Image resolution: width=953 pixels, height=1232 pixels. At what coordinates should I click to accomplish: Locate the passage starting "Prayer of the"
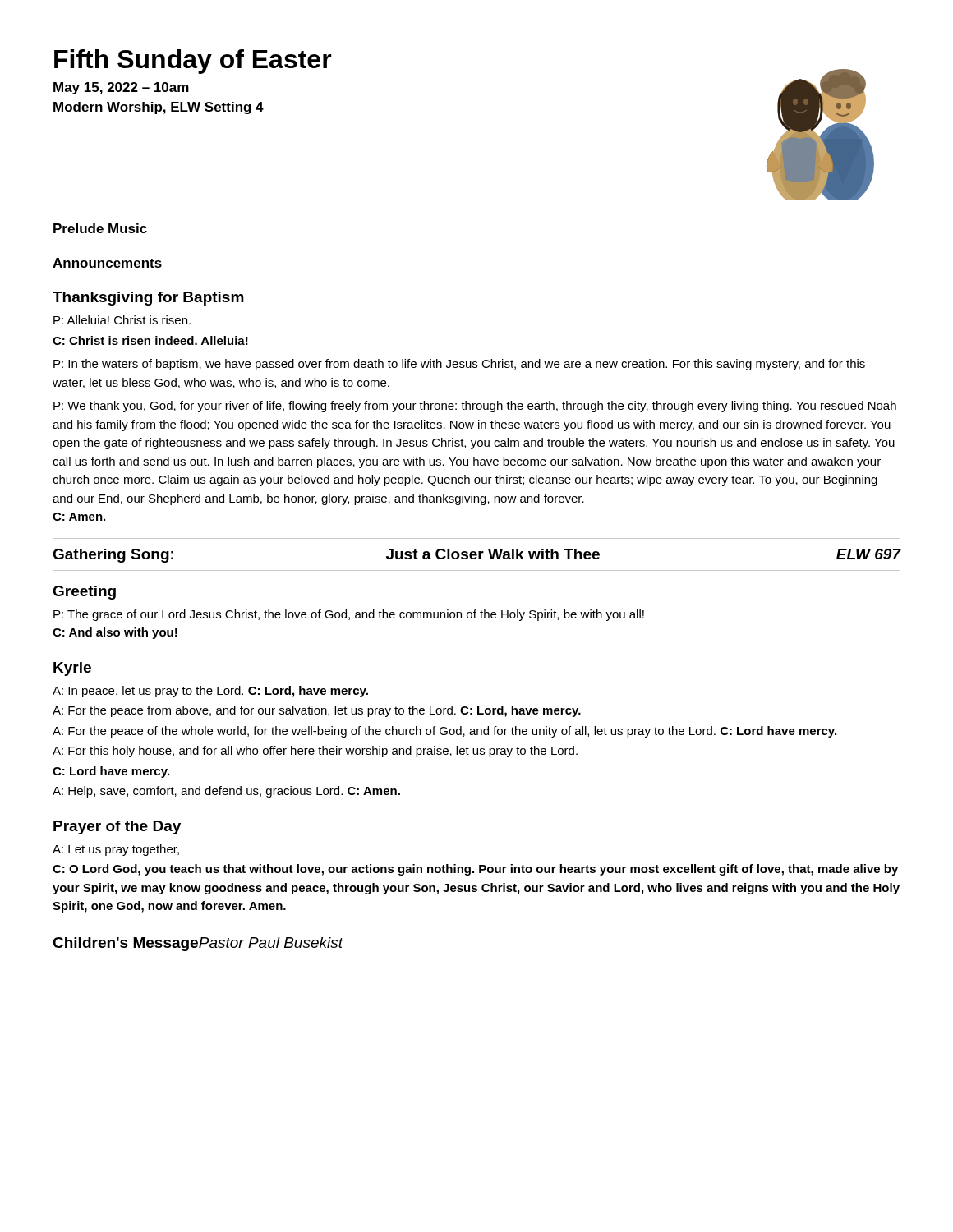(117, 827)
